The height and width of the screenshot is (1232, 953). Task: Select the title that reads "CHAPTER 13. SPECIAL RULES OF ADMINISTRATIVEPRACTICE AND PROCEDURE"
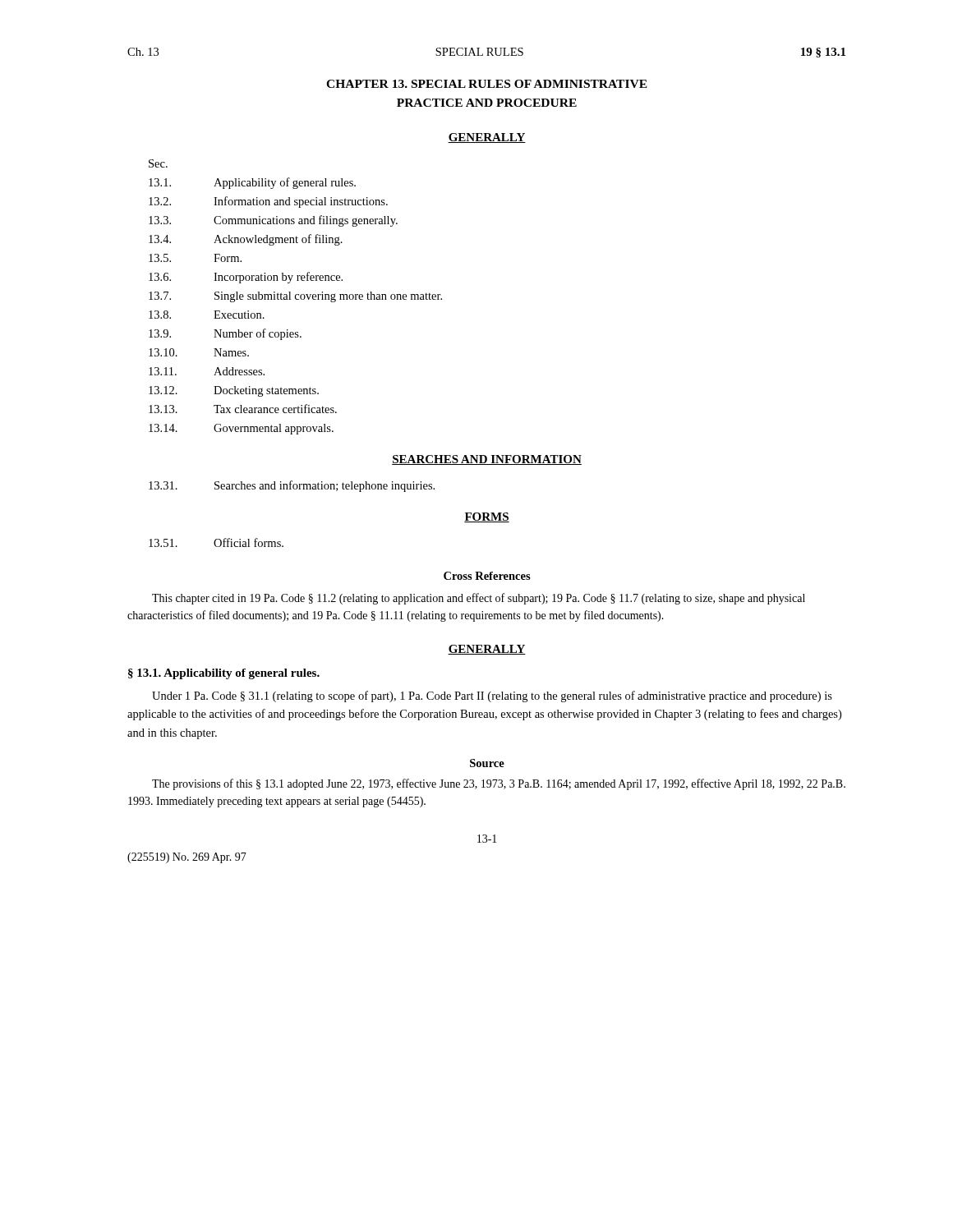tap(487, 93)
